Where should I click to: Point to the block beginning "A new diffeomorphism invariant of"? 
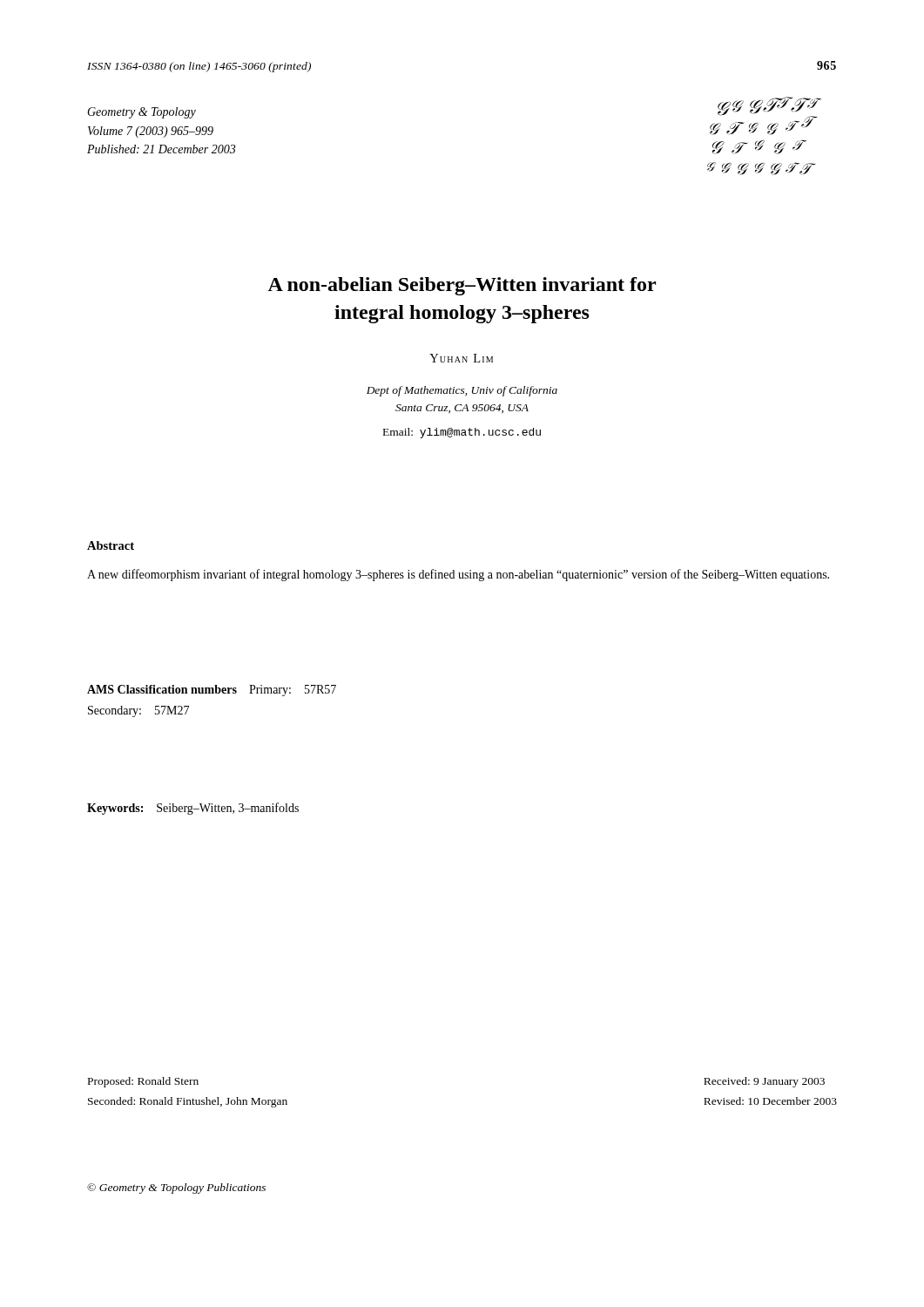(459, 575)
